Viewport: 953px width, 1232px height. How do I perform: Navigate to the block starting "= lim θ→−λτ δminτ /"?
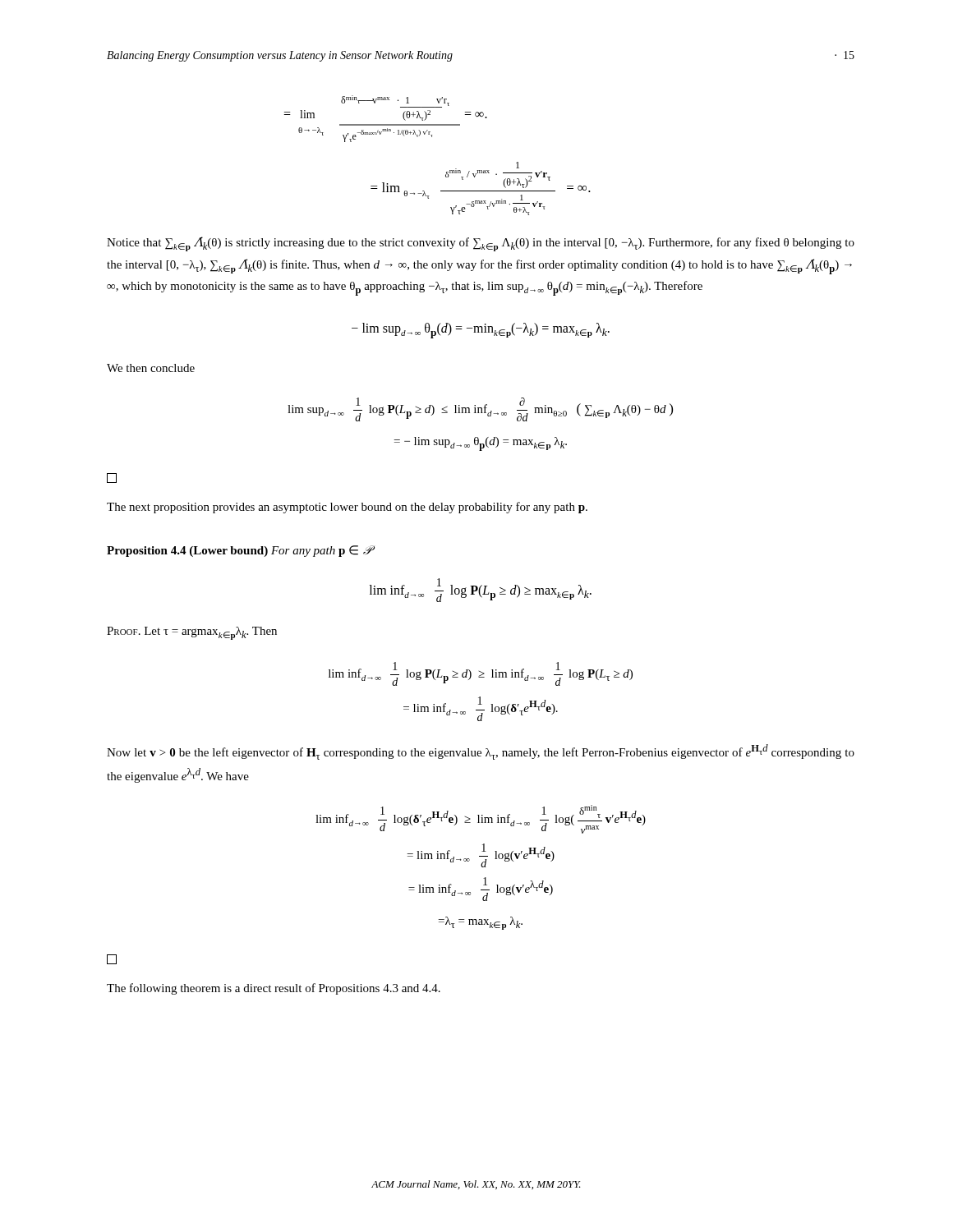pyautogui.click(x=481, y=188)
